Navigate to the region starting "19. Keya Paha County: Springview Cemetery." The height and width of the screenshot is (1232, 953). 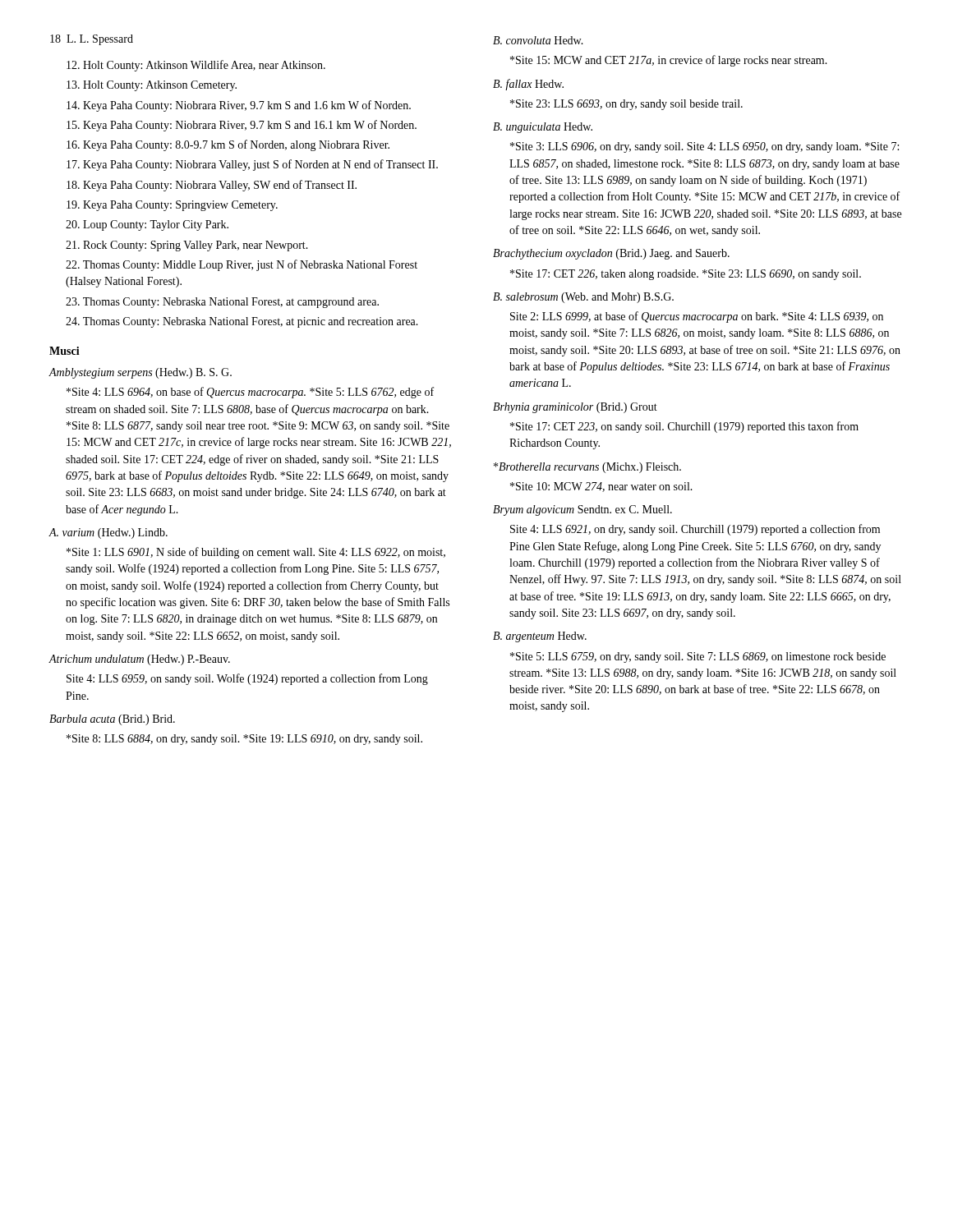coord(259,206)
